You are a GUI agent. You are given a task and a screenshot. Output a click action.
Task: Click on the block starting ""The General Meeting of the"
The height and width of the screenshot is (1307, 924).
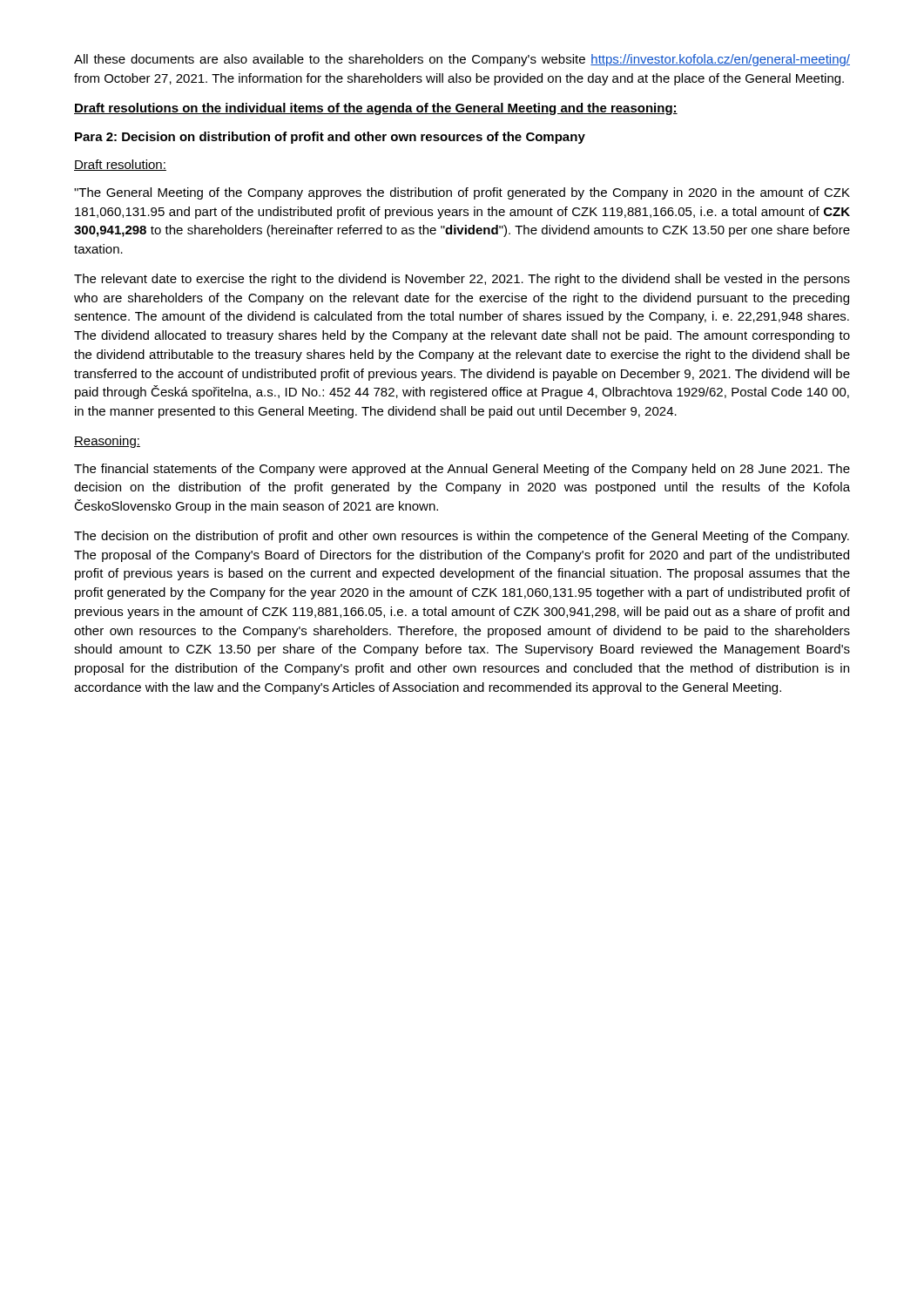click(462, 220)
